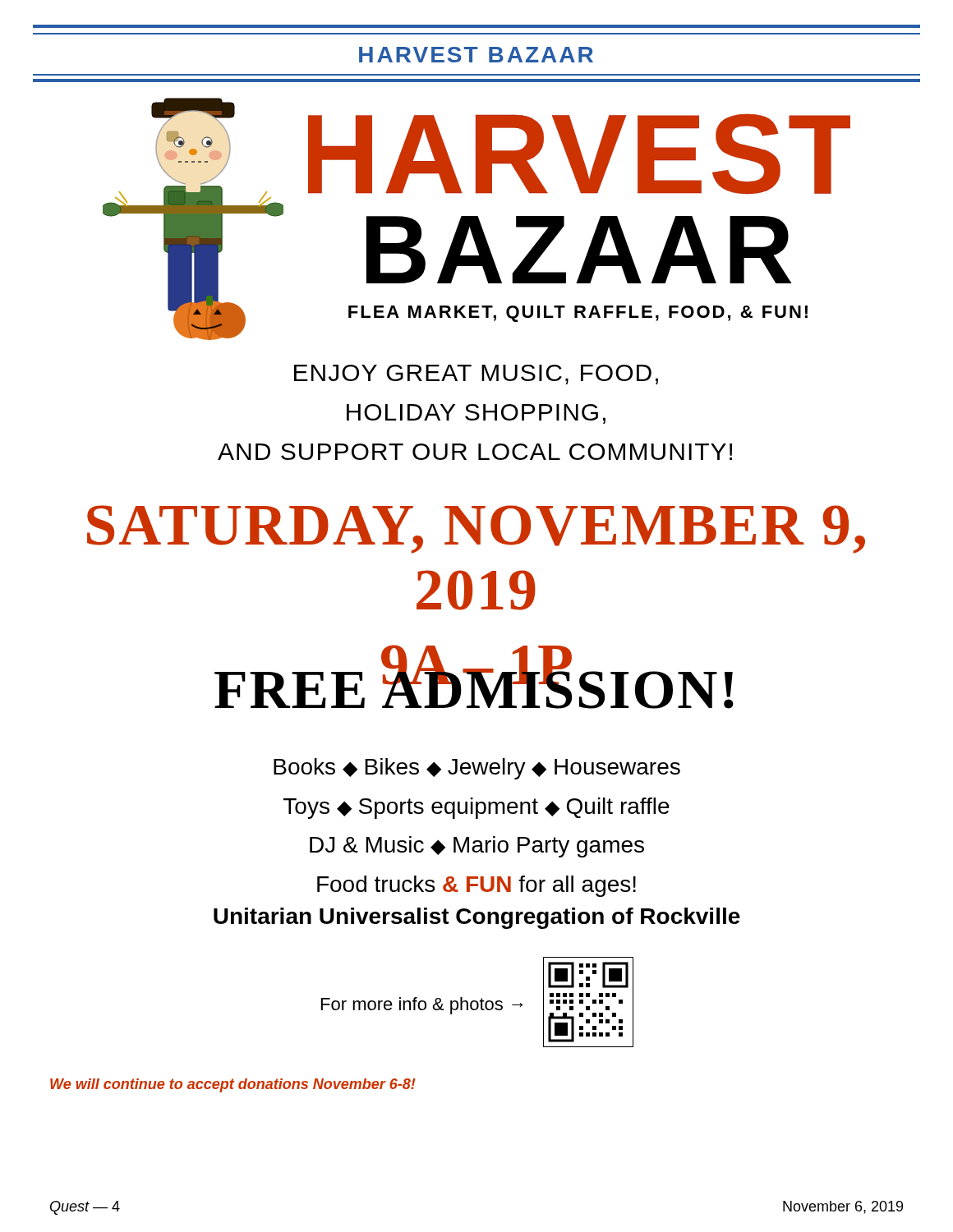Viewport: 953px width, 1232px height.
Task: Find the text block containing "Unitarian Universalist Congregation of"
Action: point(476,916)
